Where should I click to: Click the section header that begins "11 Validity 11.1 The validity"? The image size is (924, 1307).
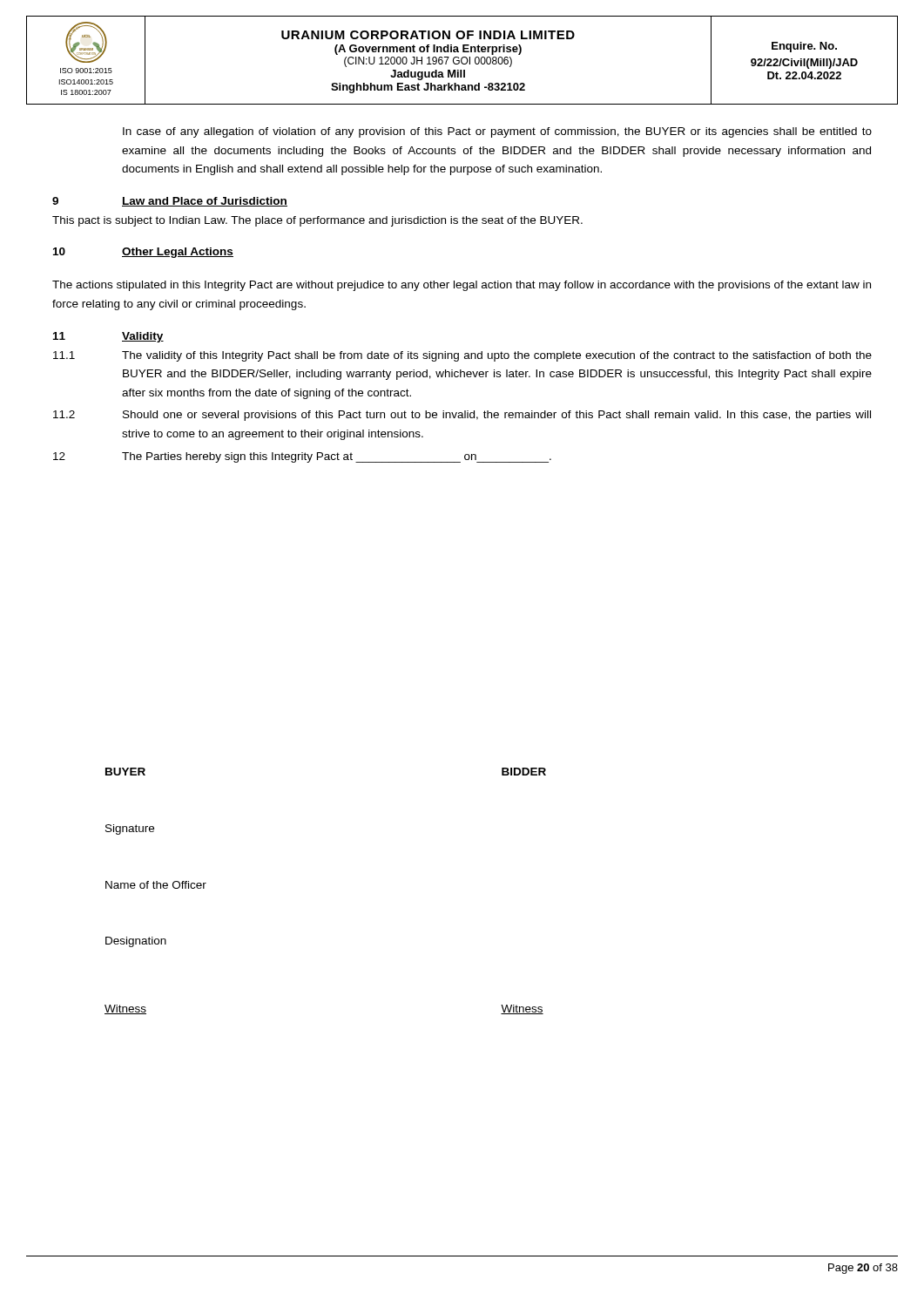tap(62, 337)
